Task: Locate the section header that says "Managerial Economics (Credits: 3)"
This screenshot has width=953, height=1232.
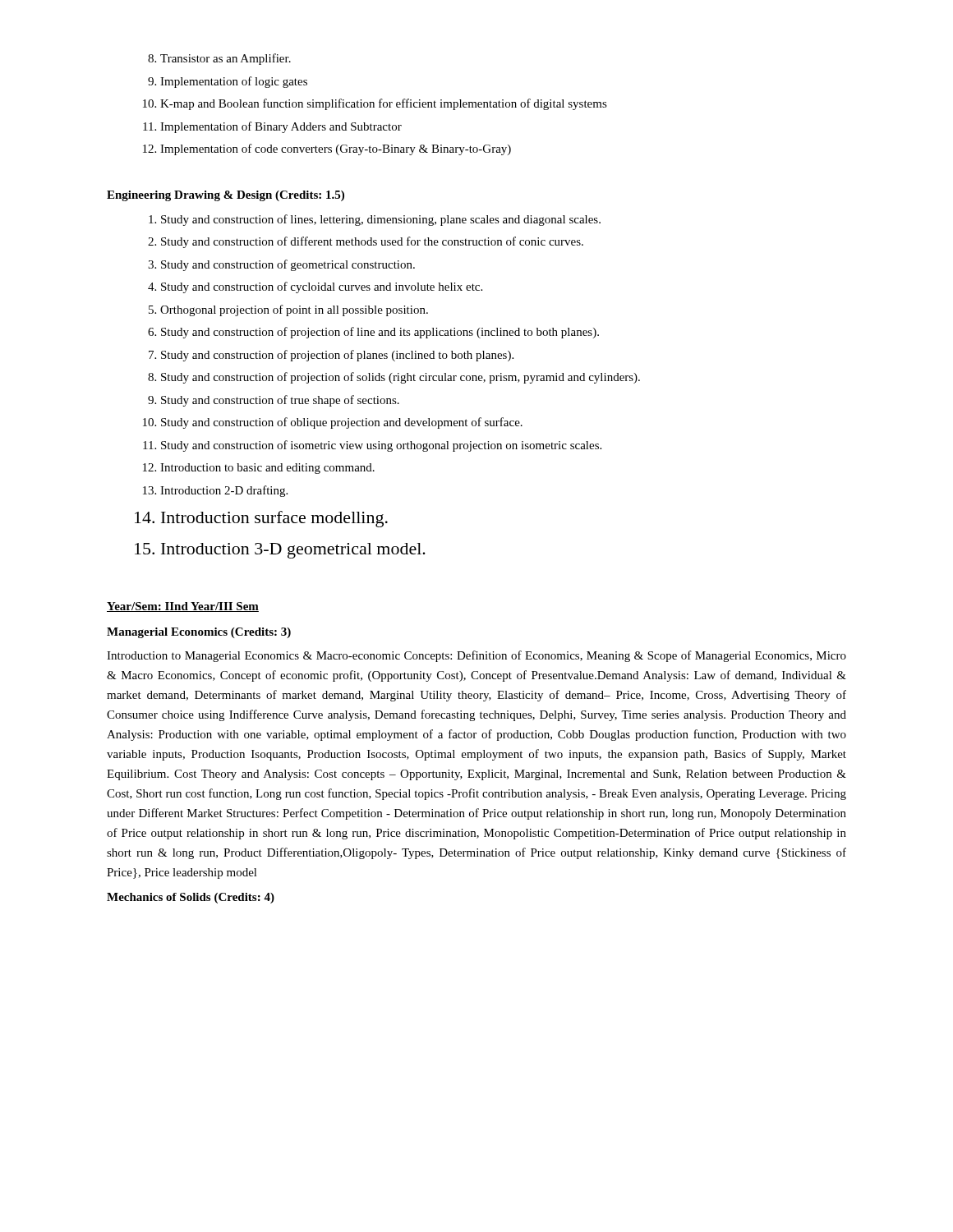Action: (199, 632)
